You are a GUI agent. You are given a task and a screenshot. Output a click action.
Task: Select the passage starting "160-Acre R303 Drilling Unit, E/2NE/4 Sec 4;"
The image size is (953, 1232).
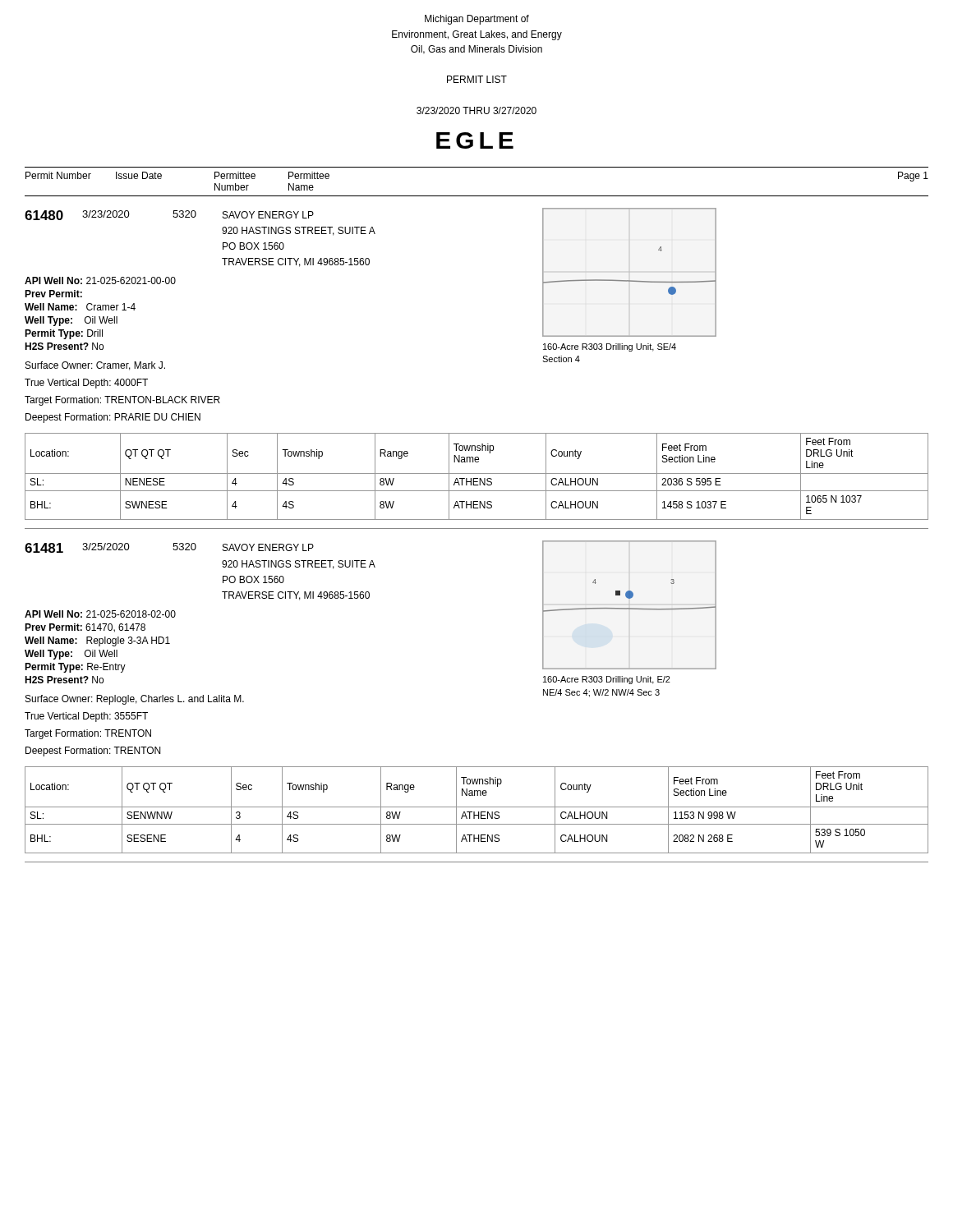[x=606, y=686]
